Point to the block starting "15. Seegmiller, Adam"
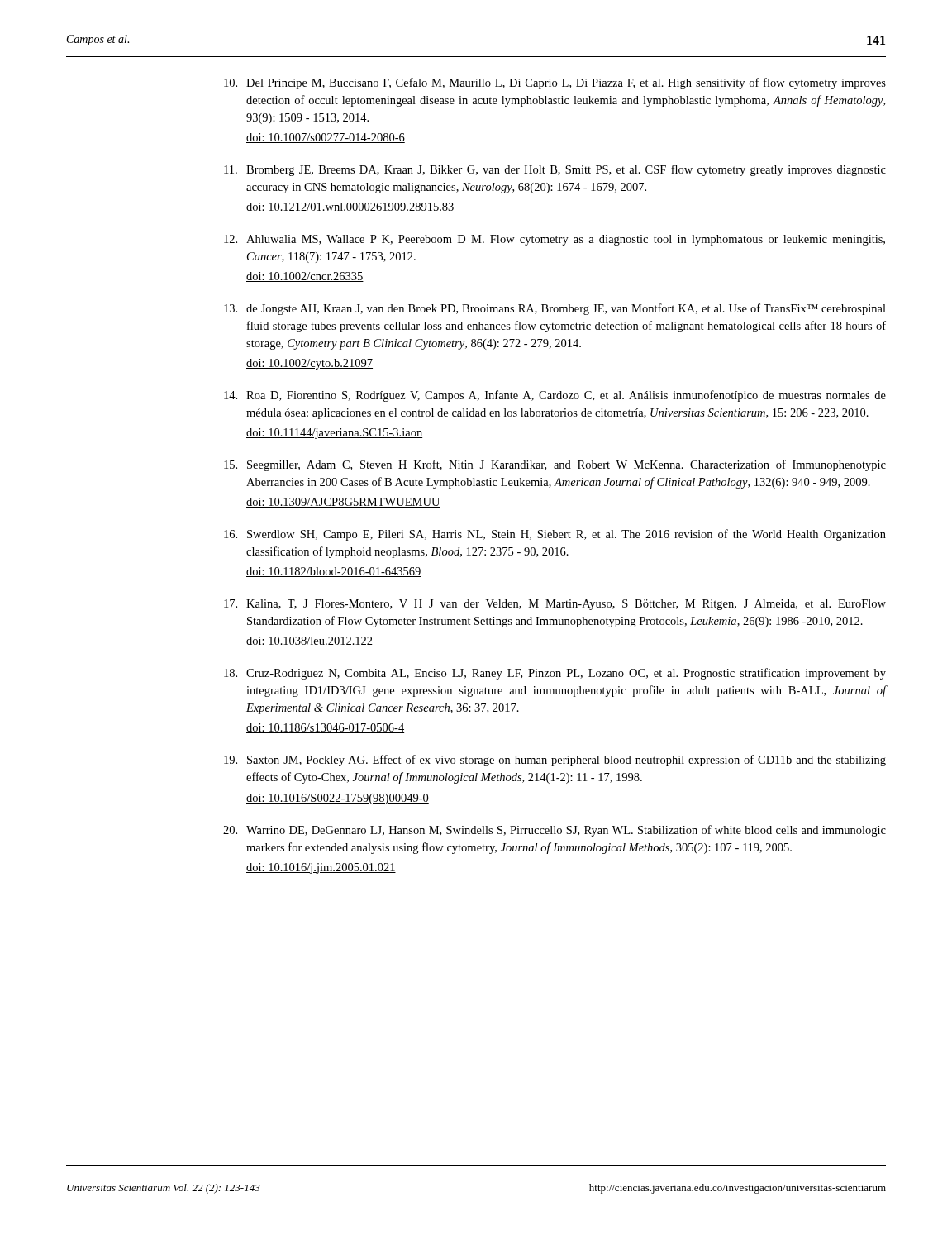This screenshot has height=1240, width=952. (555, 484)
